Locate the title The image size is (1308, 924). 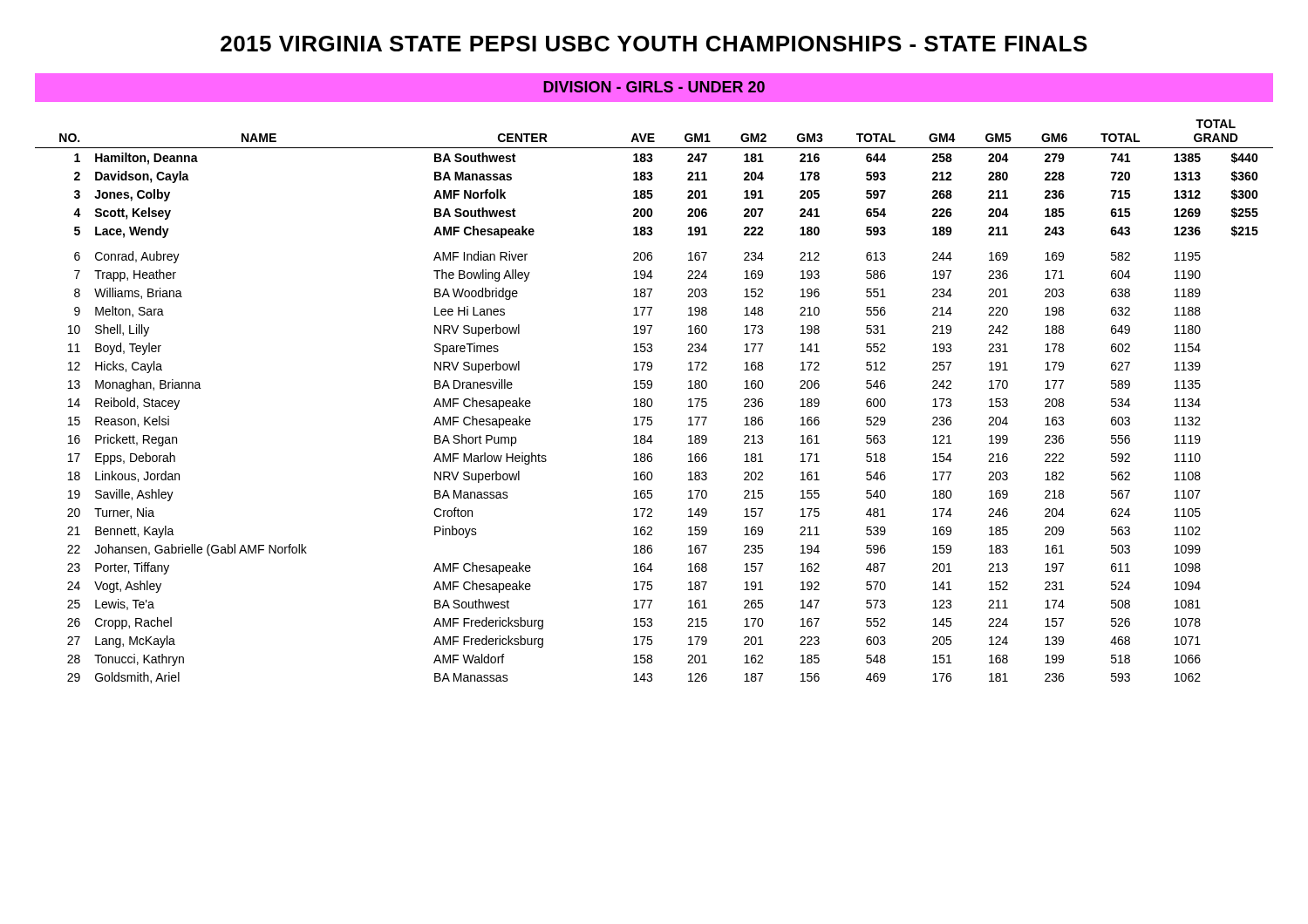coord(654,44)
